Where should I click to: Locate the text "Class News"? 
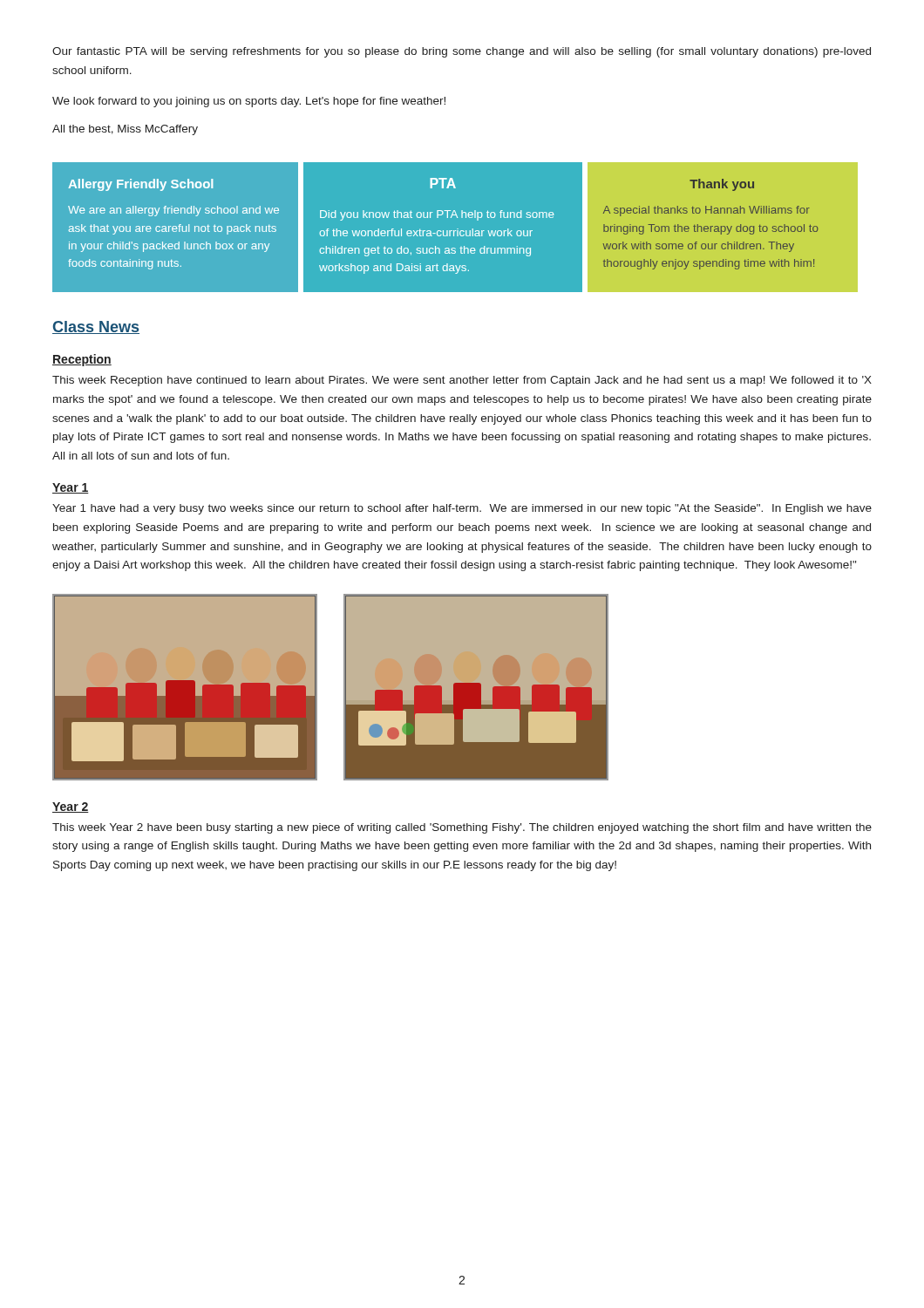[96, 327]
